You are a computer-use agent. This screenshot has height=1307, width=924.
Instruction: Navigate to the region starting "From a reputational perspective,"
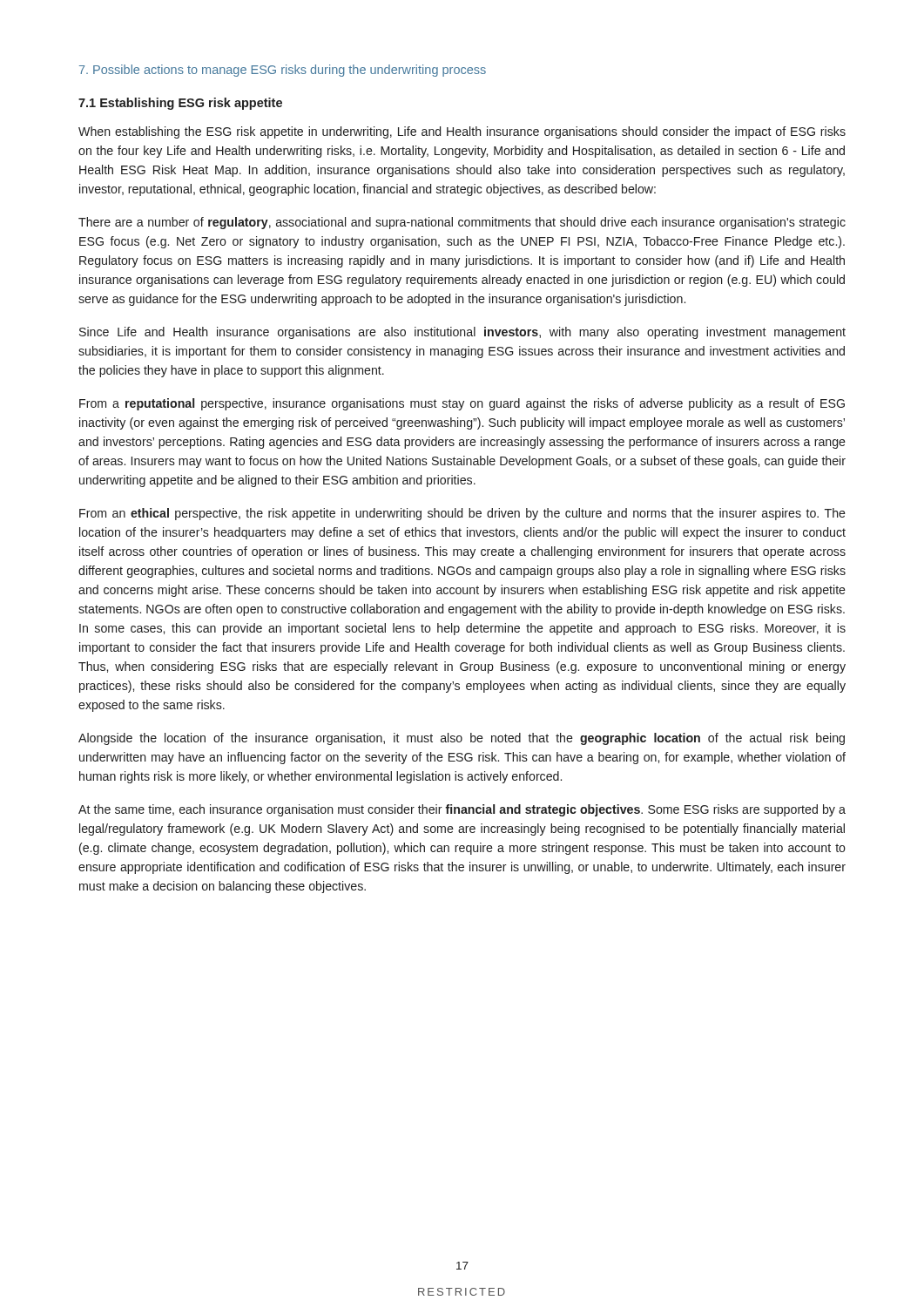click(x=462, y=442)
